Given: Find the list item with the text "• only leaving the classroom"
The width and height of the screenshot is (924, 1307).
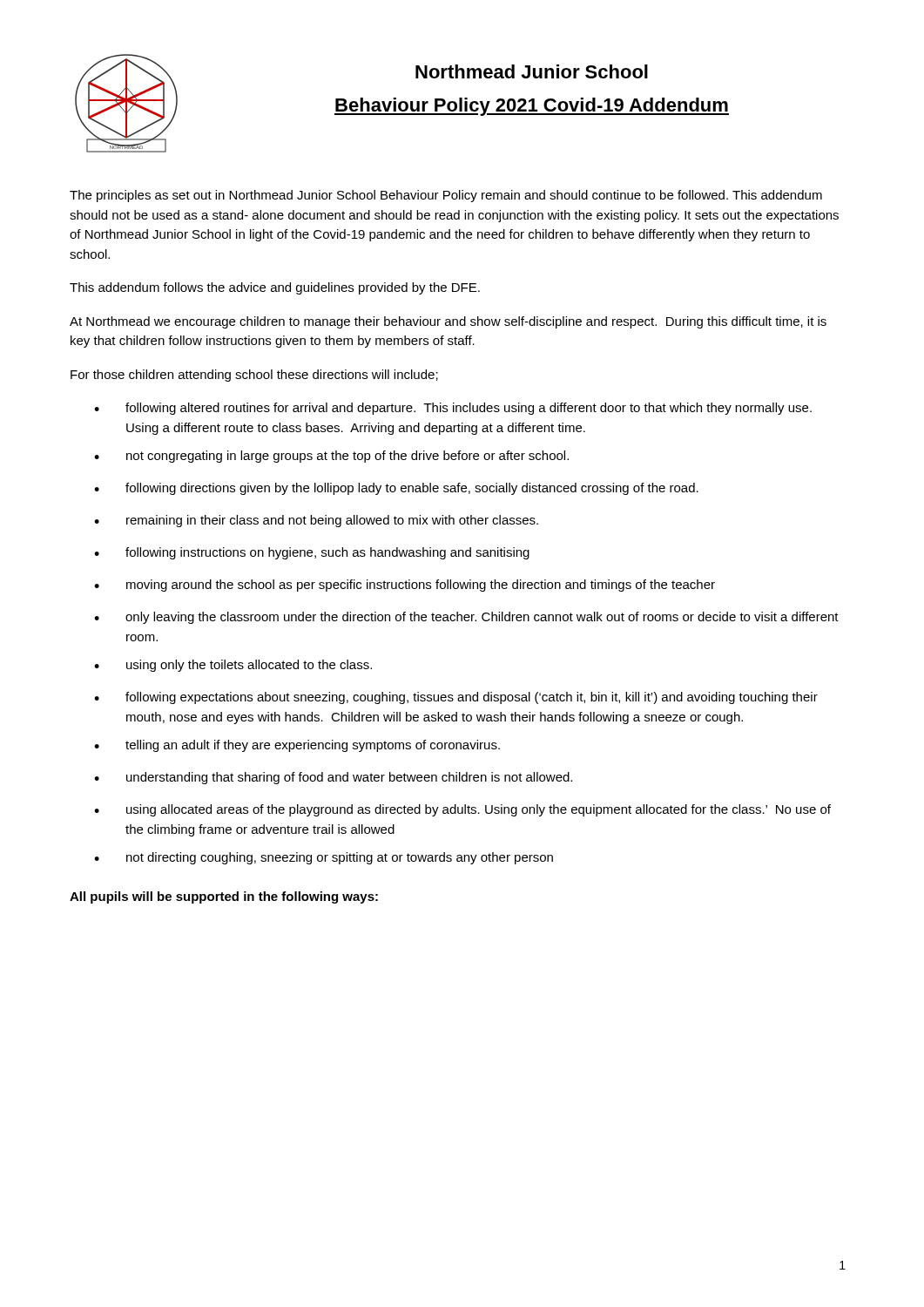Looking at the screenshot, I should [470, 627].
